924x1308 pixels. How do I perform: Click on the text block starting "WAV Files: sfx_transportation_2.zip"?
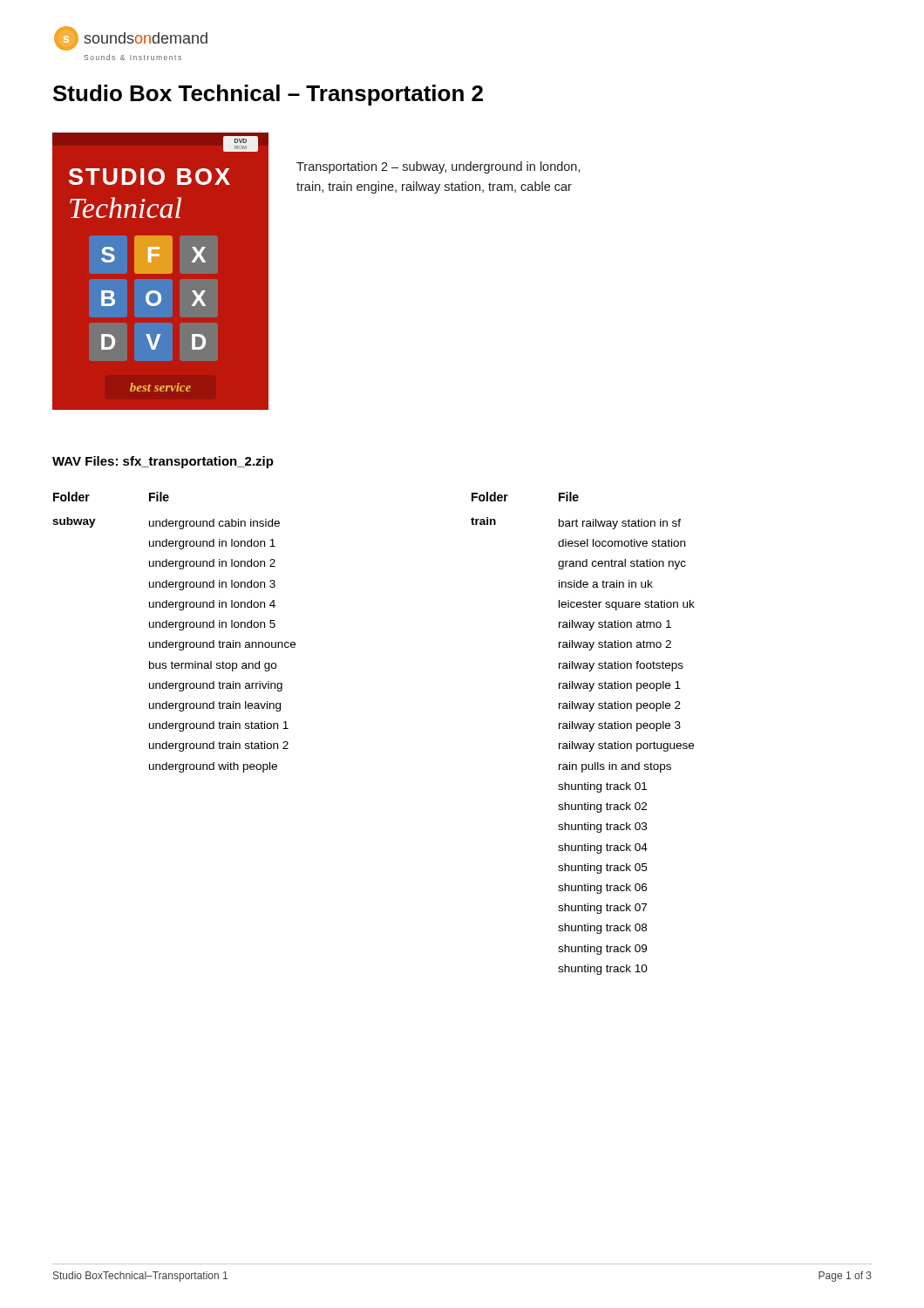pyautogui.click(x=163, y=461)
